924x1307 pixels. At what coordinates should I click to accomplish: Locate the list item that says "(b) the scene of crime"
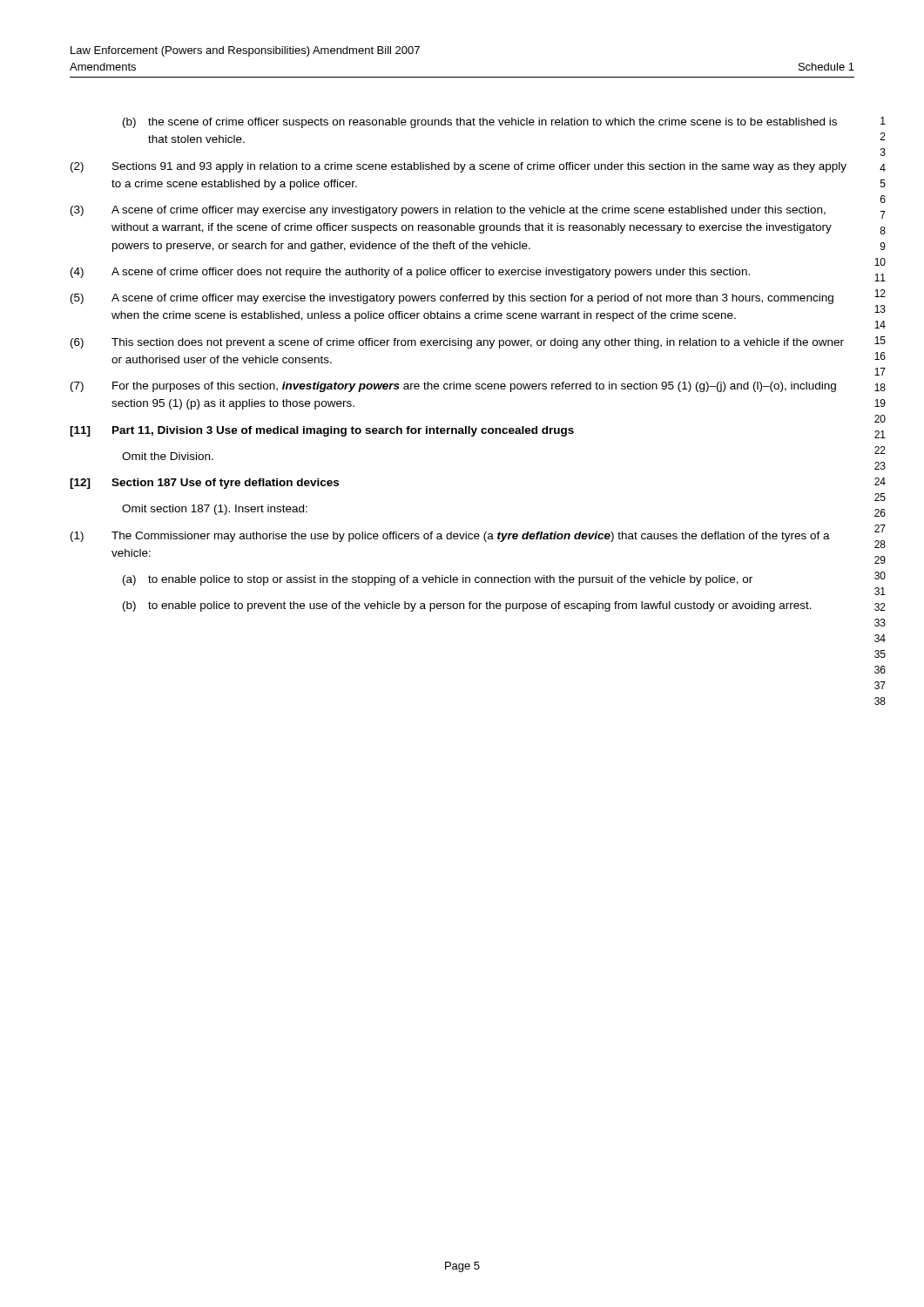point(488,131)
